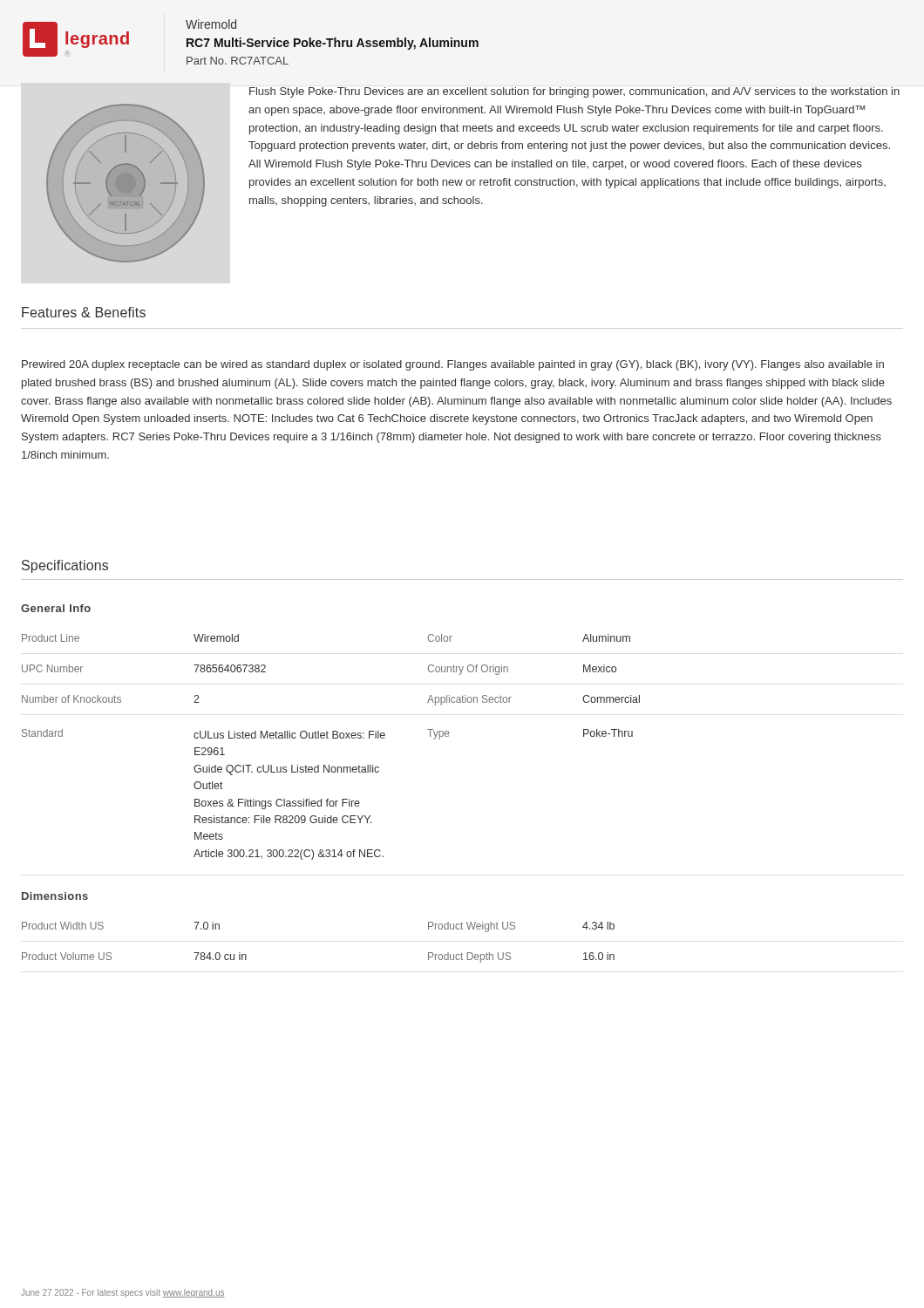Select the region starting "Features & Benefits"
Screen dimensions: 1308x924
(x=462, y=317)
